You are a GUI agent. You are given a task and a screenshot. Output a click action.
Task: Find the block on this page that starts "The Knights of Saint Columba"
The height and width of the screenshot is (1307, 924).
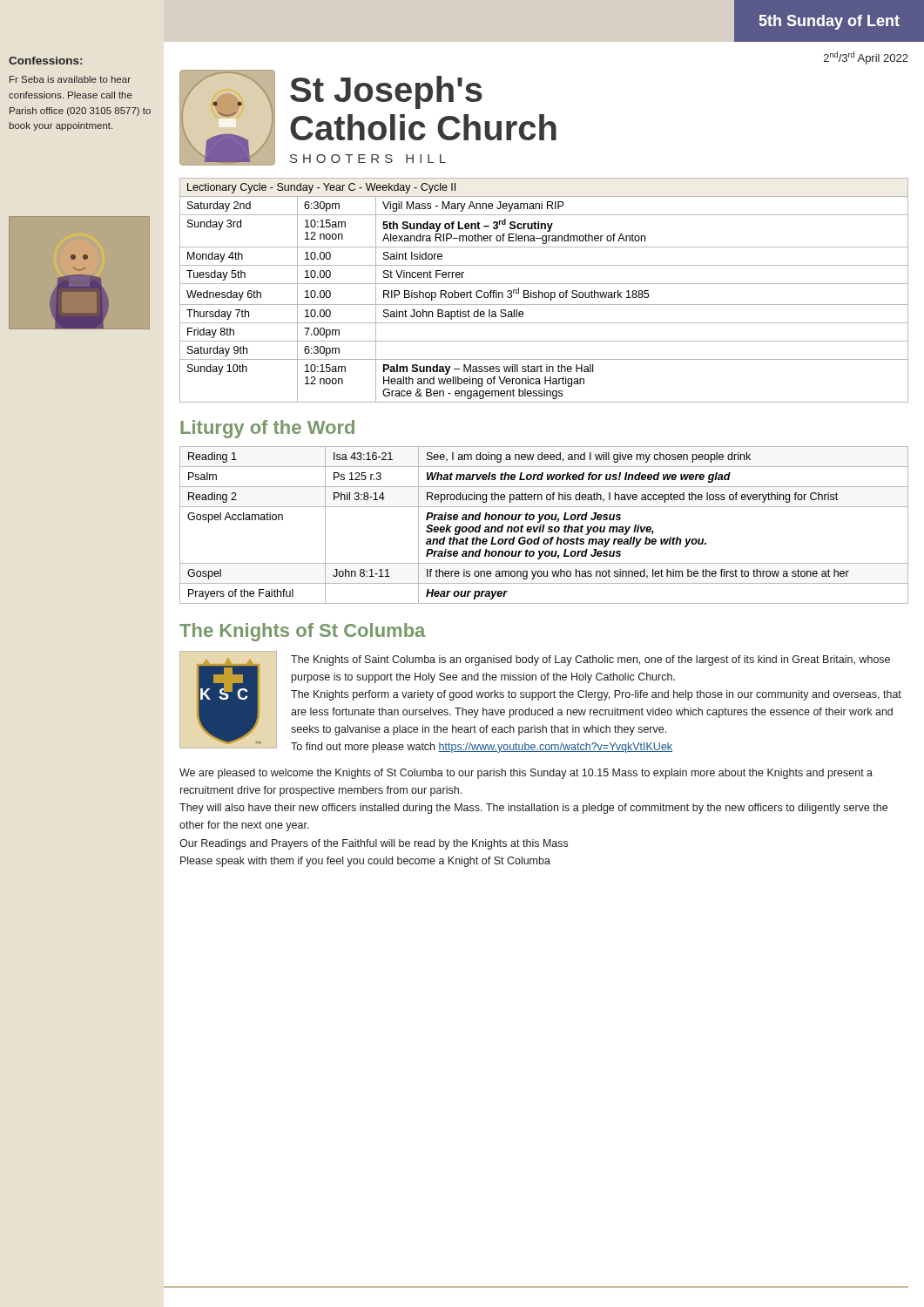click(596, 703)
